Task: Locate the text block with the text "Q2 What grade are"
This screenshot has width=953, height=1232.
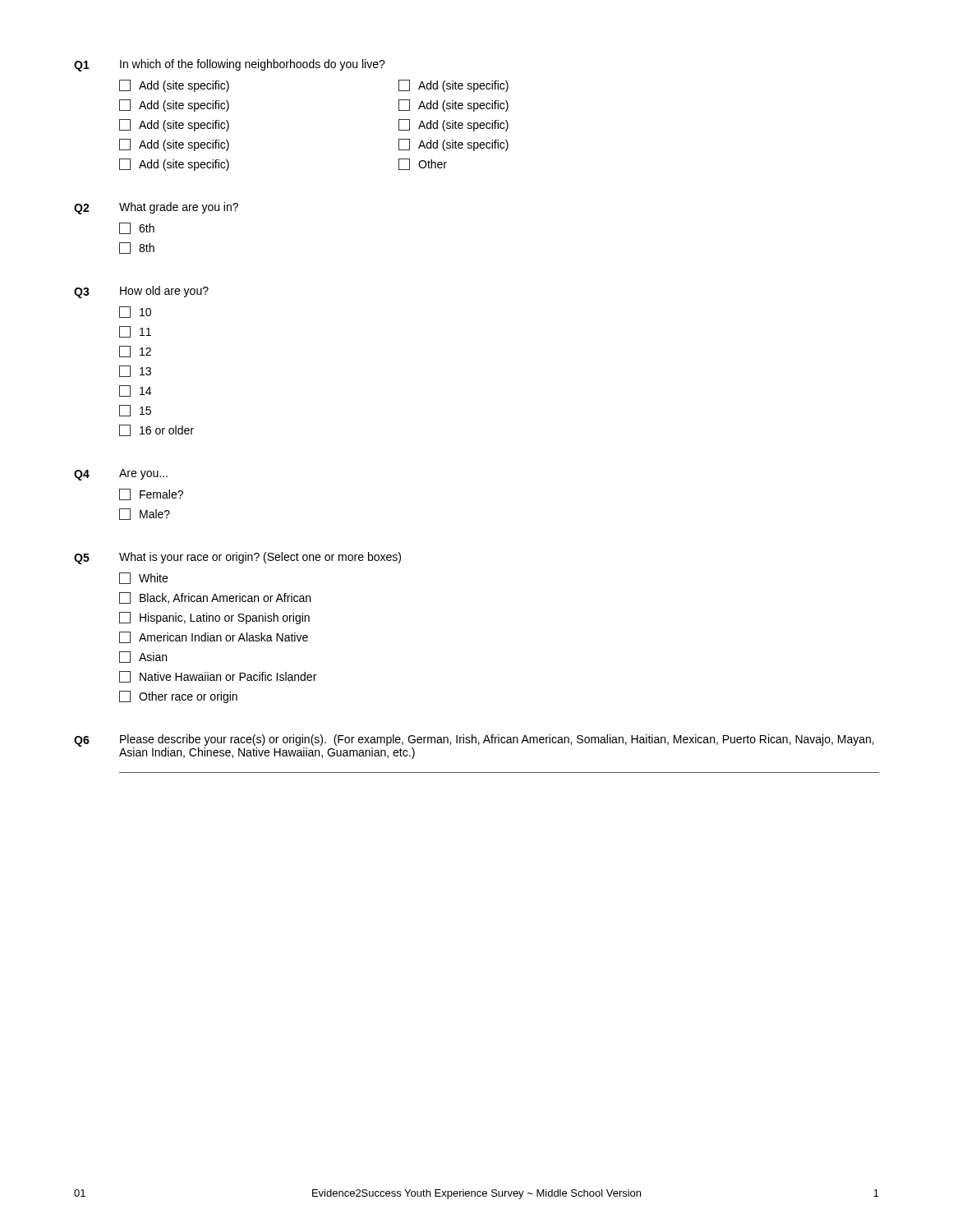Action: [x=156, y=208]
